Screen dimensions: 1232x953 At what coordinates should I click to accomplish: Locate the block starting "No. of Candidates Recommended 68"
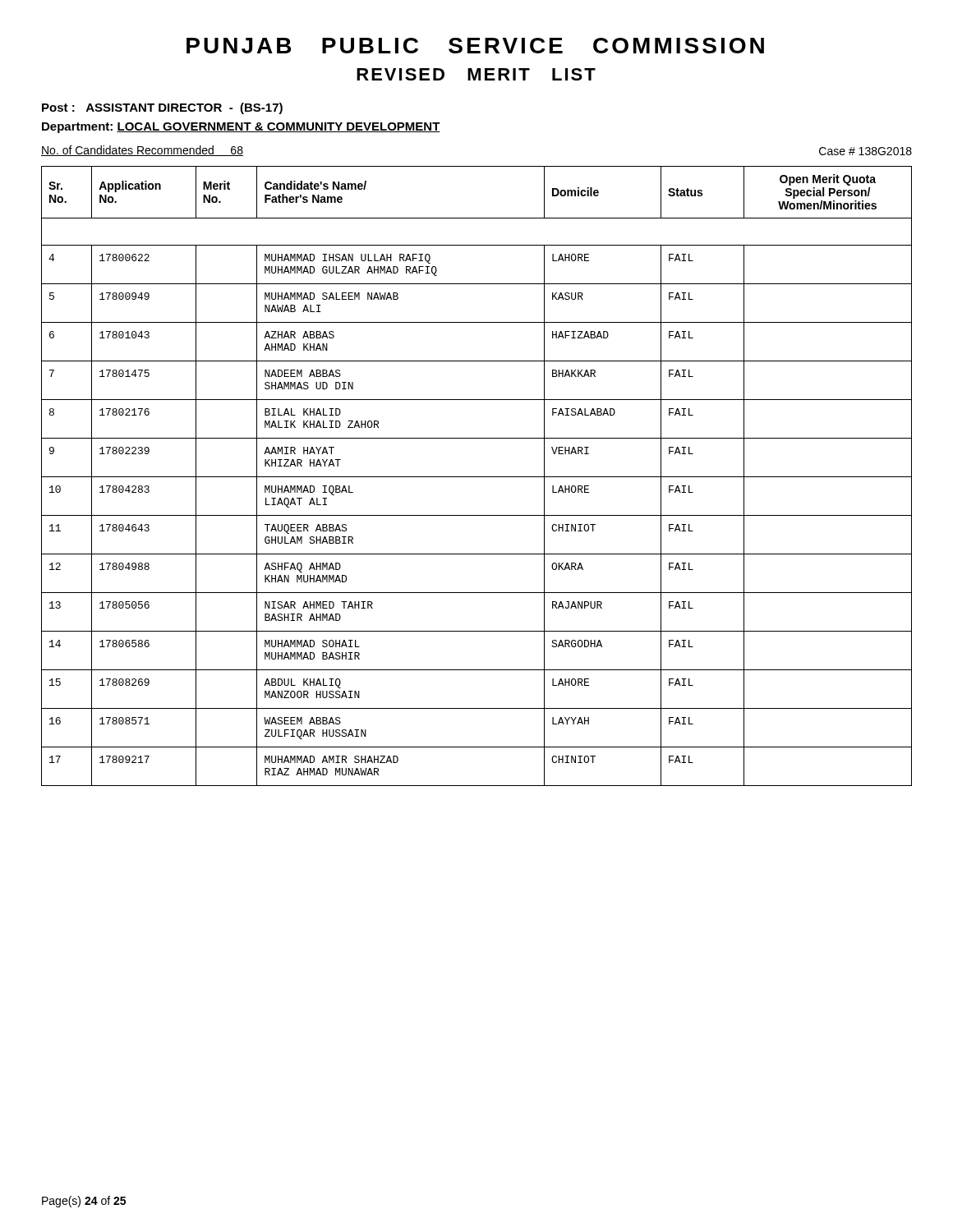tap(142, 150)
